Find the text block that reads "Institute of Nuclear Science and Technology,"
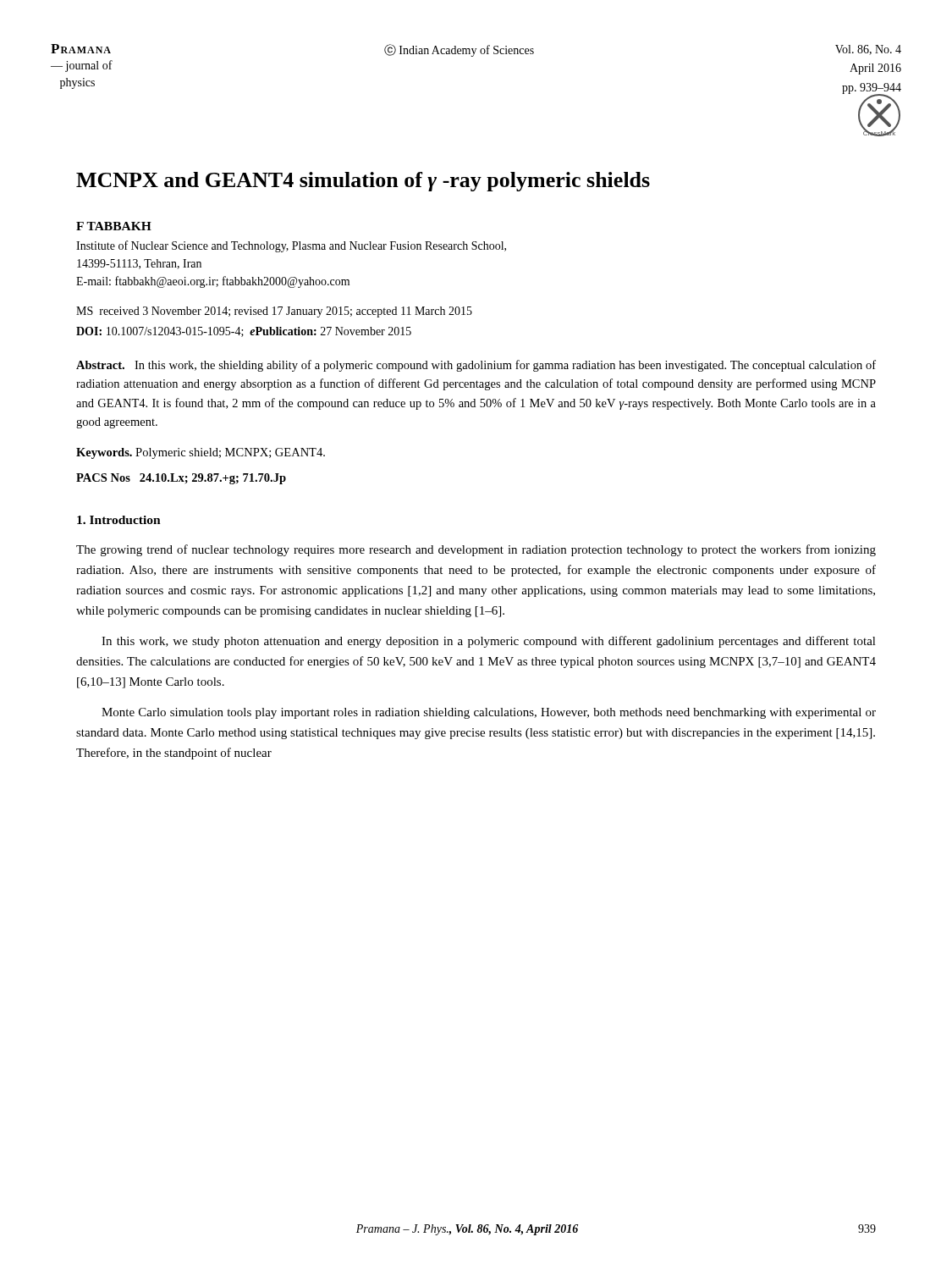 [x=291, y=246]
